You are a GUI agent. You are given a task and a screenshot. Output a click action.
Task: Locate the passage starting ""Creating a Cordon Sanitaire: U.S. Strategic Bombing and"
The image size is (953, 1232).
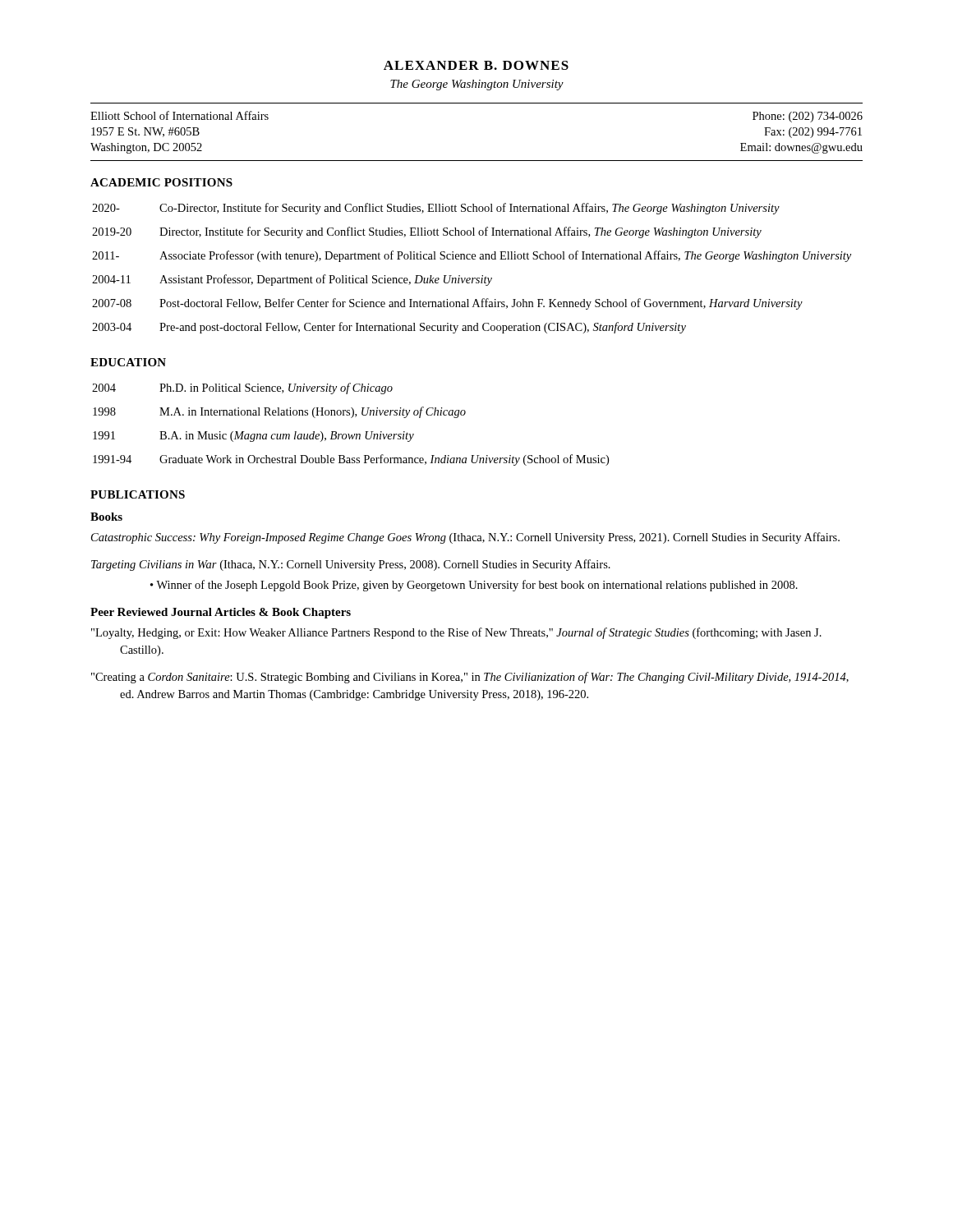[470, 685]
